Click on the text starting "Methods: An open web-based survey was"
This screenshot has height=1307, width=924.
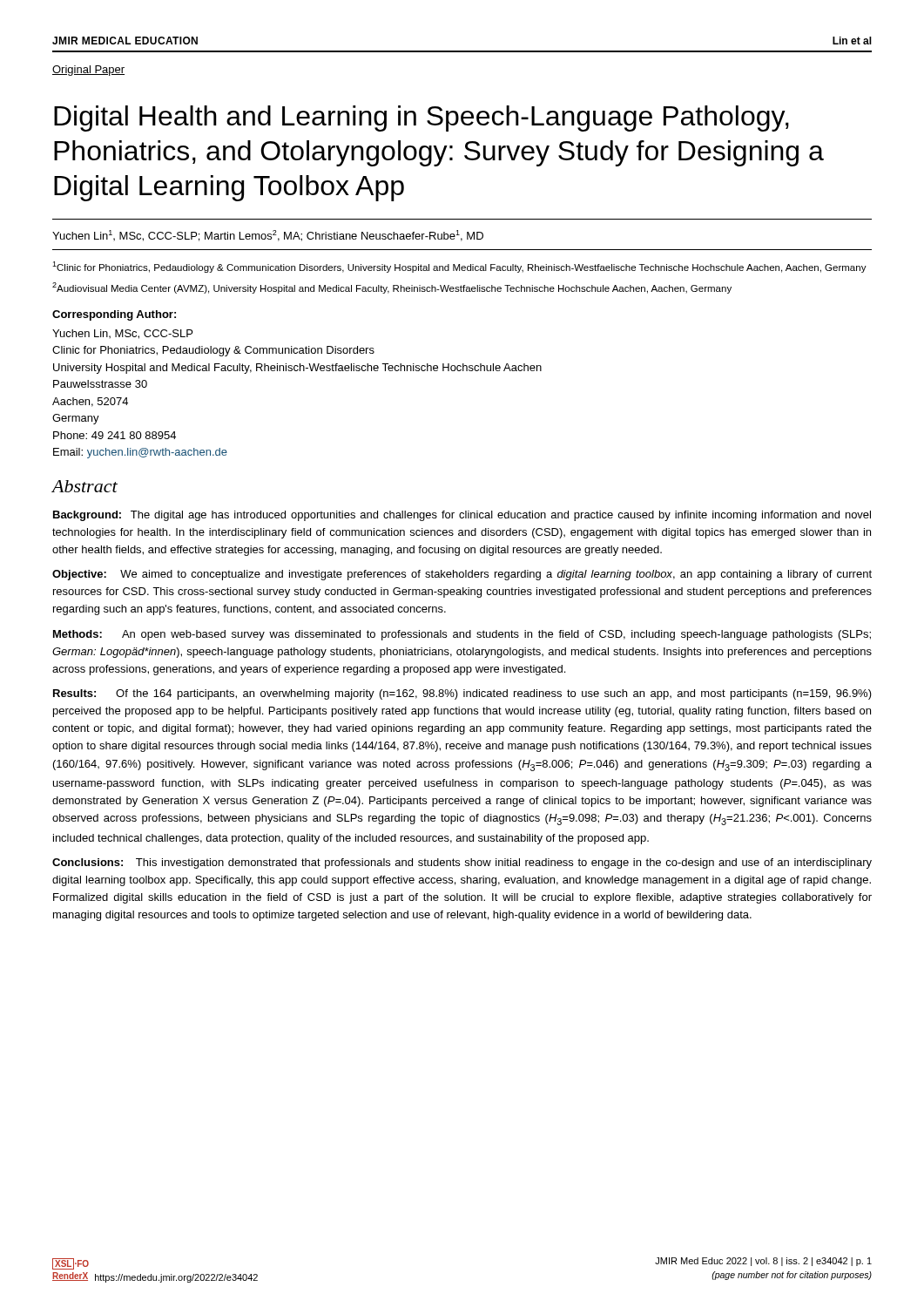462,651
